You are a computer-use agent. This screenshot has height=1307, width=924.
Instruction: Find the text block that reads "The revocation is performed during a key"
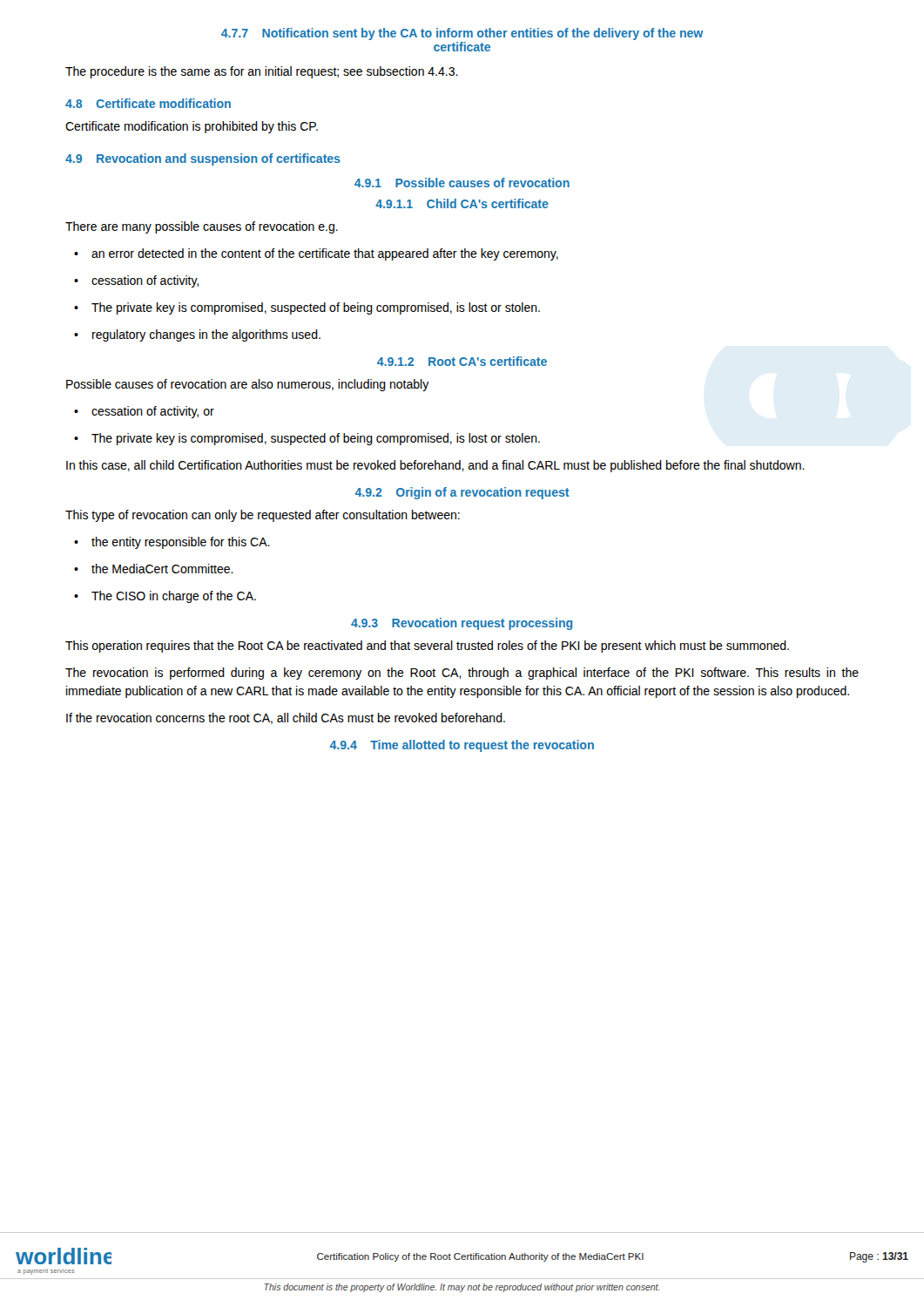462,682
